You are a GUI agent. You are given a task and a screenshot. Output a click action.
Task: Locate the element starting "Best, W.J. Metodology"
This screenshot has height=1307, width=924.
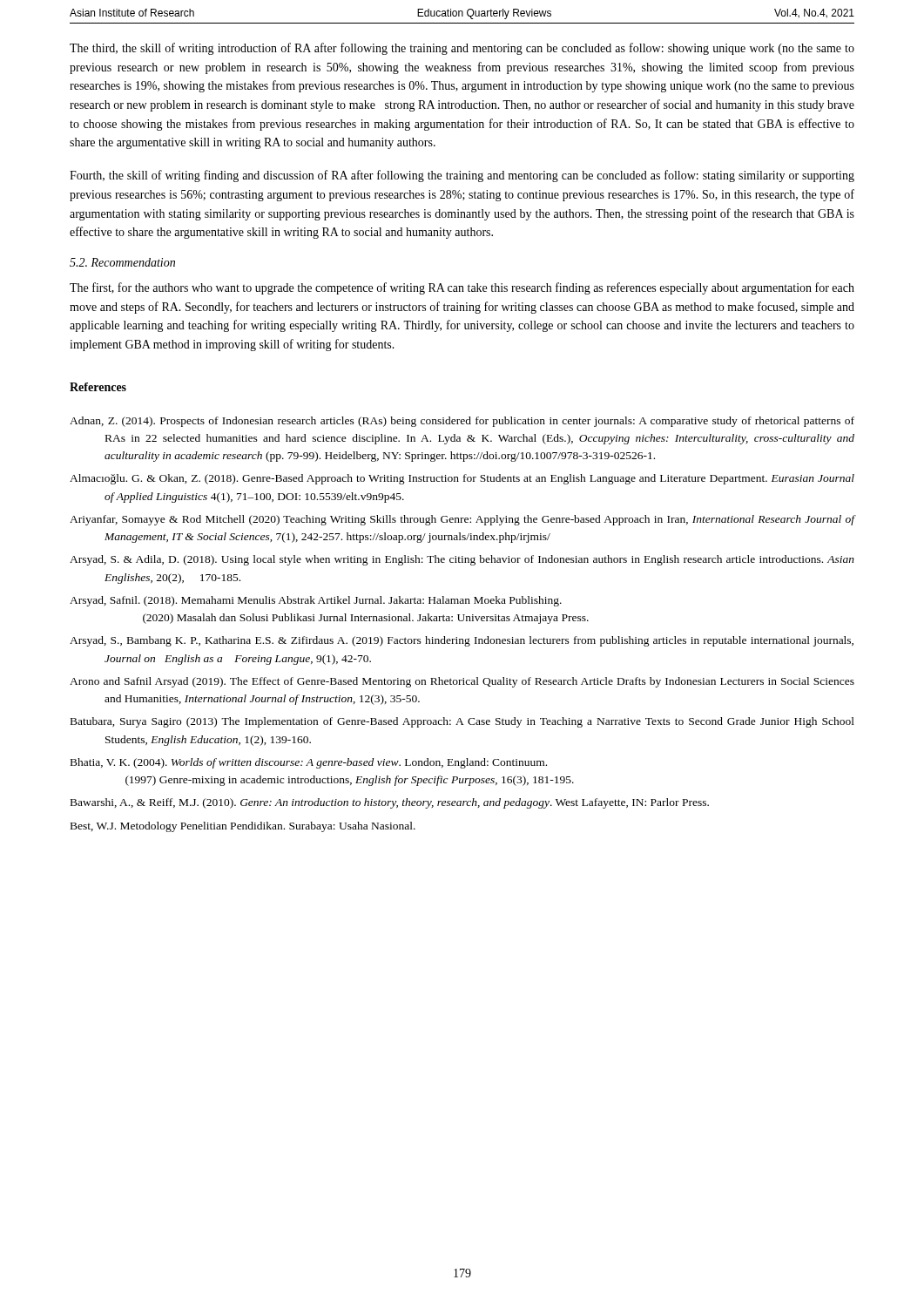[243, 825]
